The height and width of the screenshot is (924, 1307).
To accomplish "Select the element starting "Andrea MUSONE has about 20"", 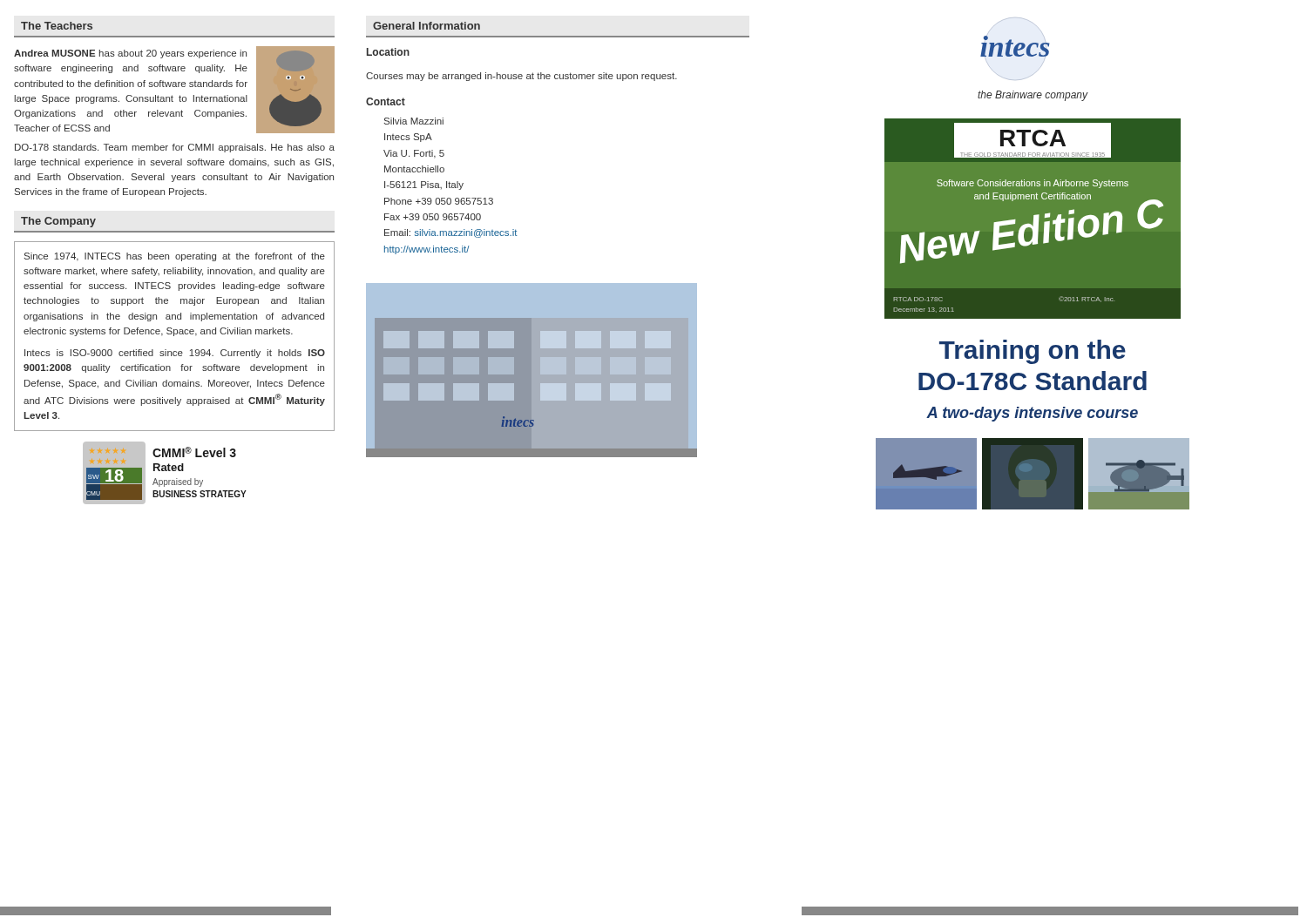I will pyautogui.click(x=174, y=123).
